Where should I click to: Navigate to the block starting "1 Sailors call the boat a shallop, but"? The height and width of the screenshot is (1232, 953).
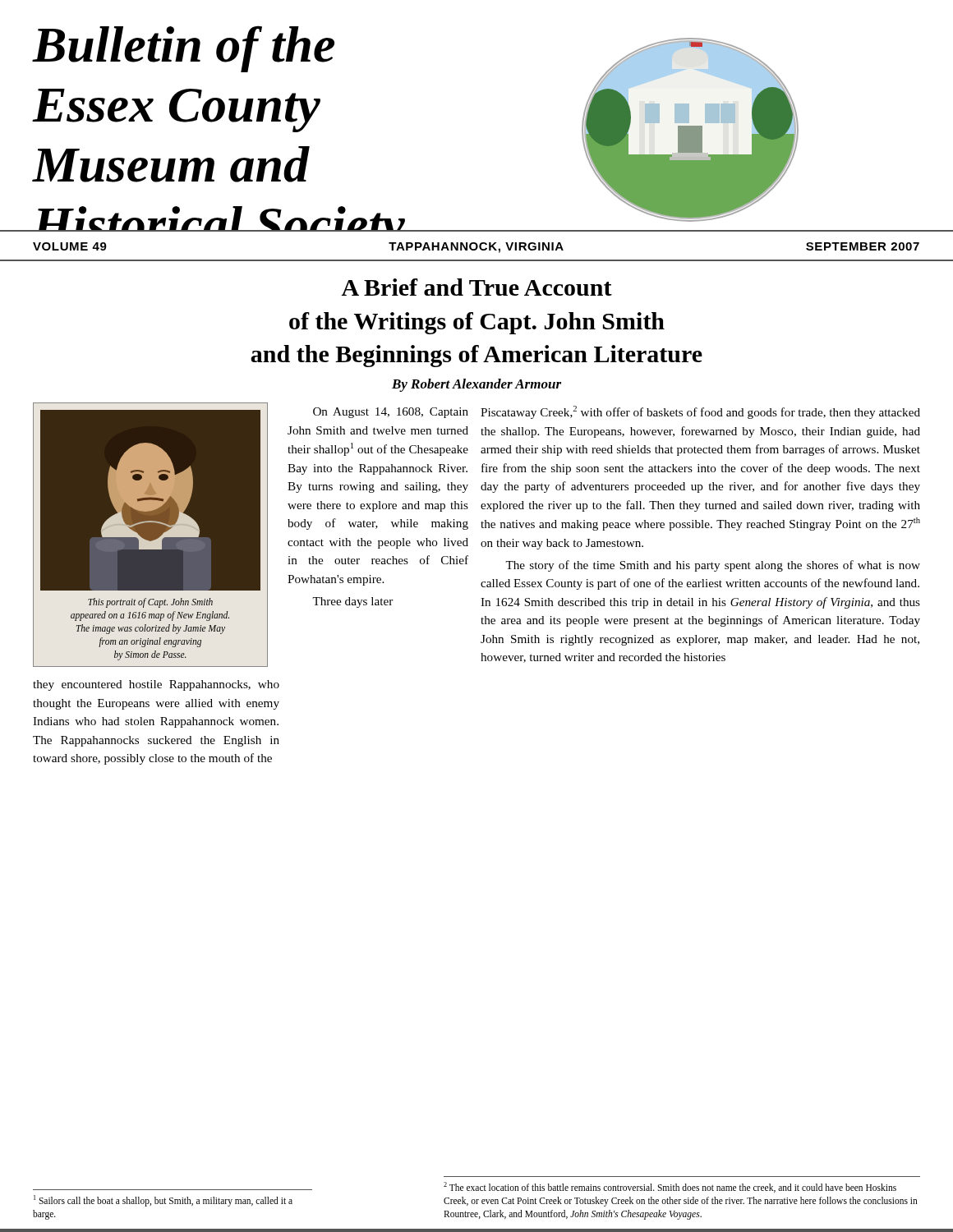(173, 1207)
